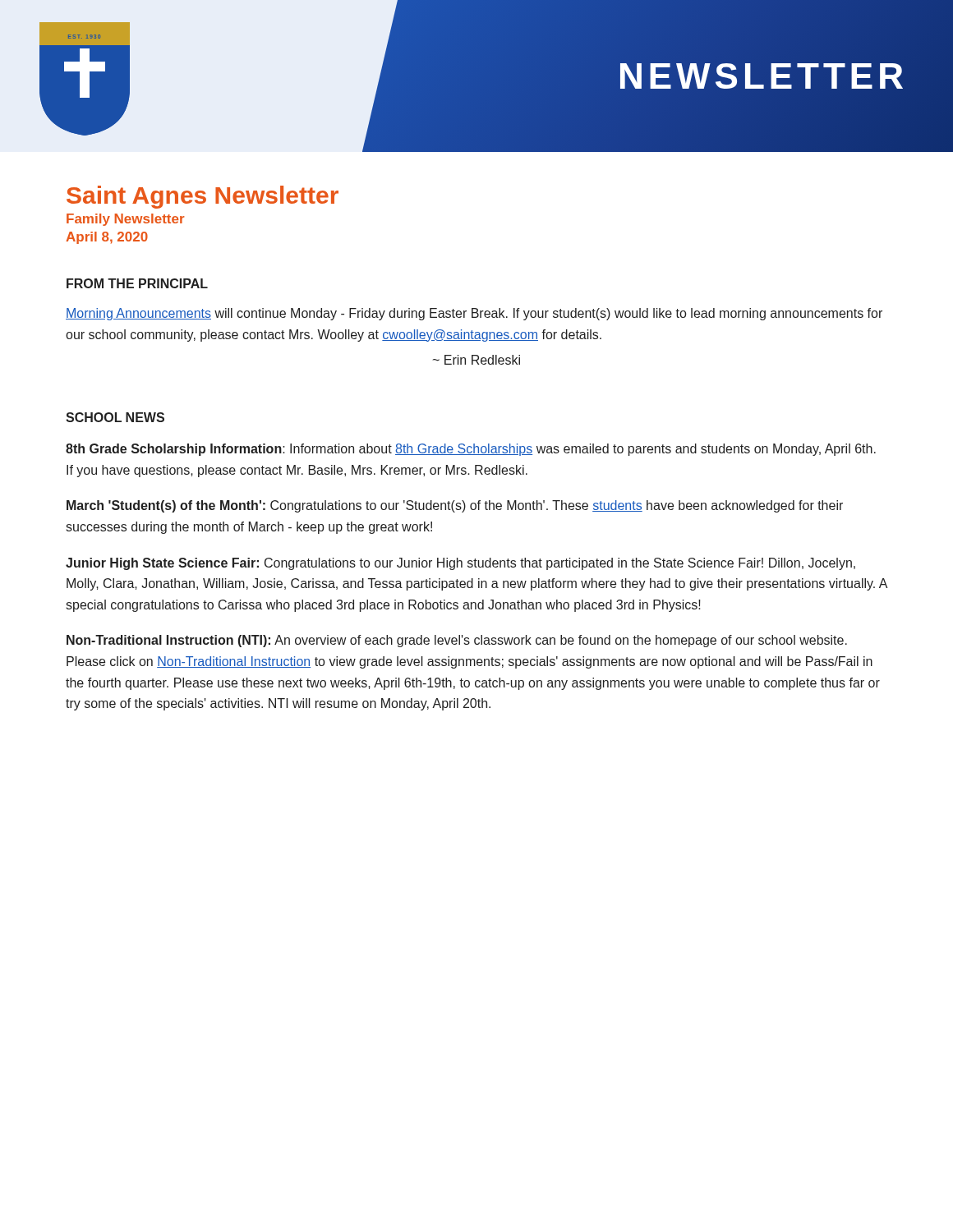The width and height of the screenshot is (953, 1232).
Task: Where is the passage that starts "Non-Traditional Instruction (NTI): An"?
Action: click(473, 672)
